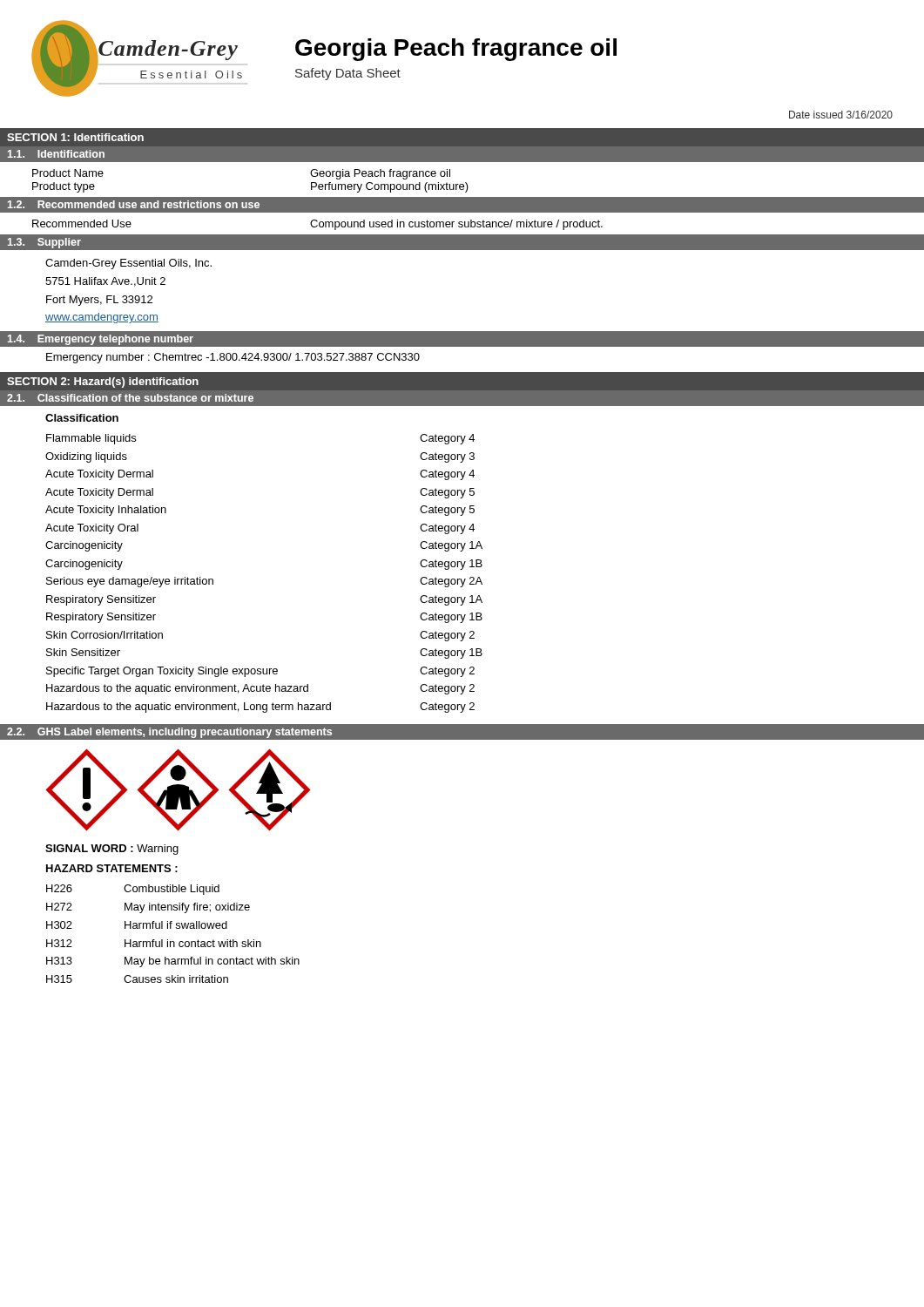
Task: Where is the passage that starts "Emergency number :"?
Action: pyautogui.click(x=233, y=357)
